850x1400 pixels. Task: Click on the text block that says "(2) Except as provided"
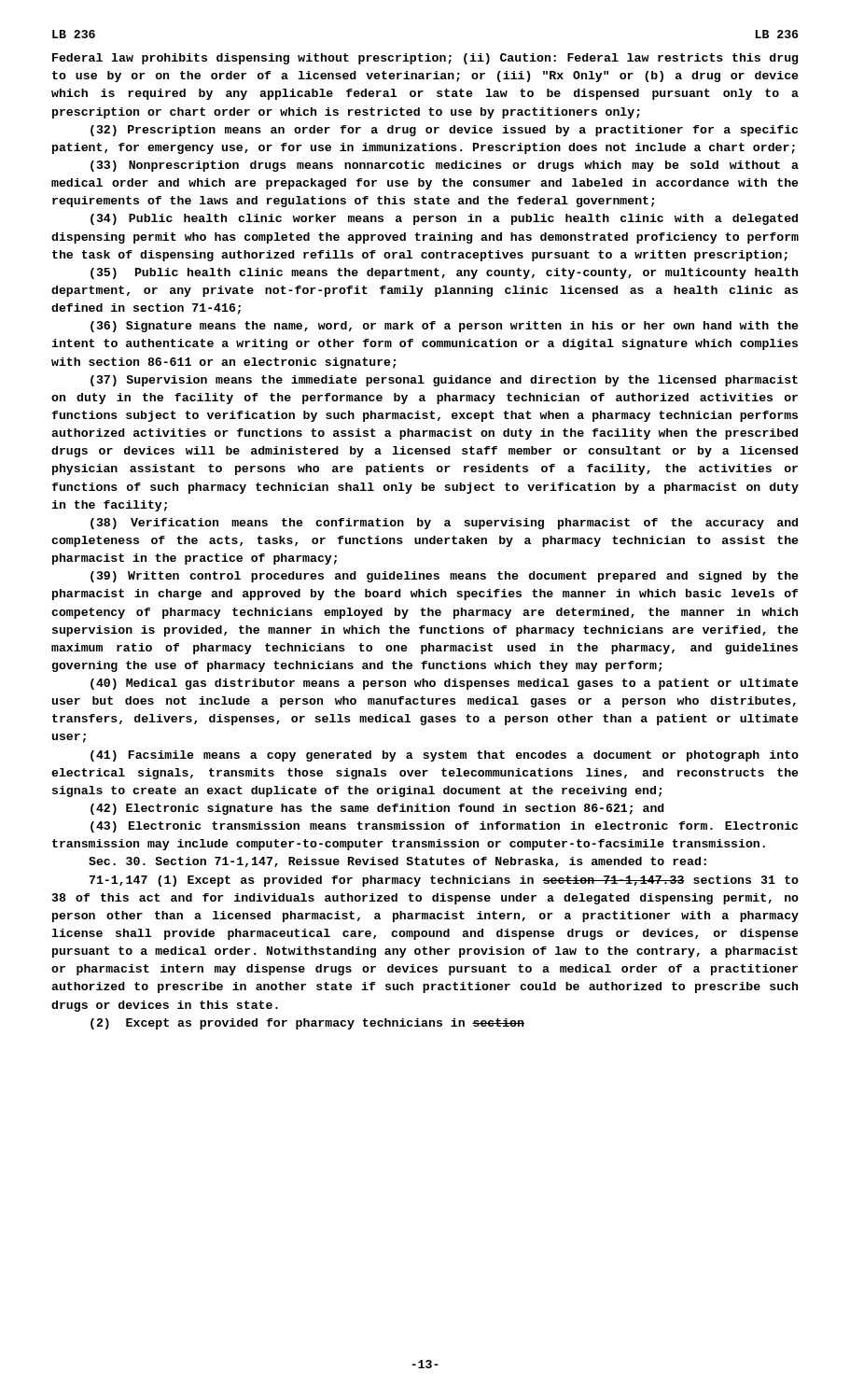click(x=425, y=1023)
